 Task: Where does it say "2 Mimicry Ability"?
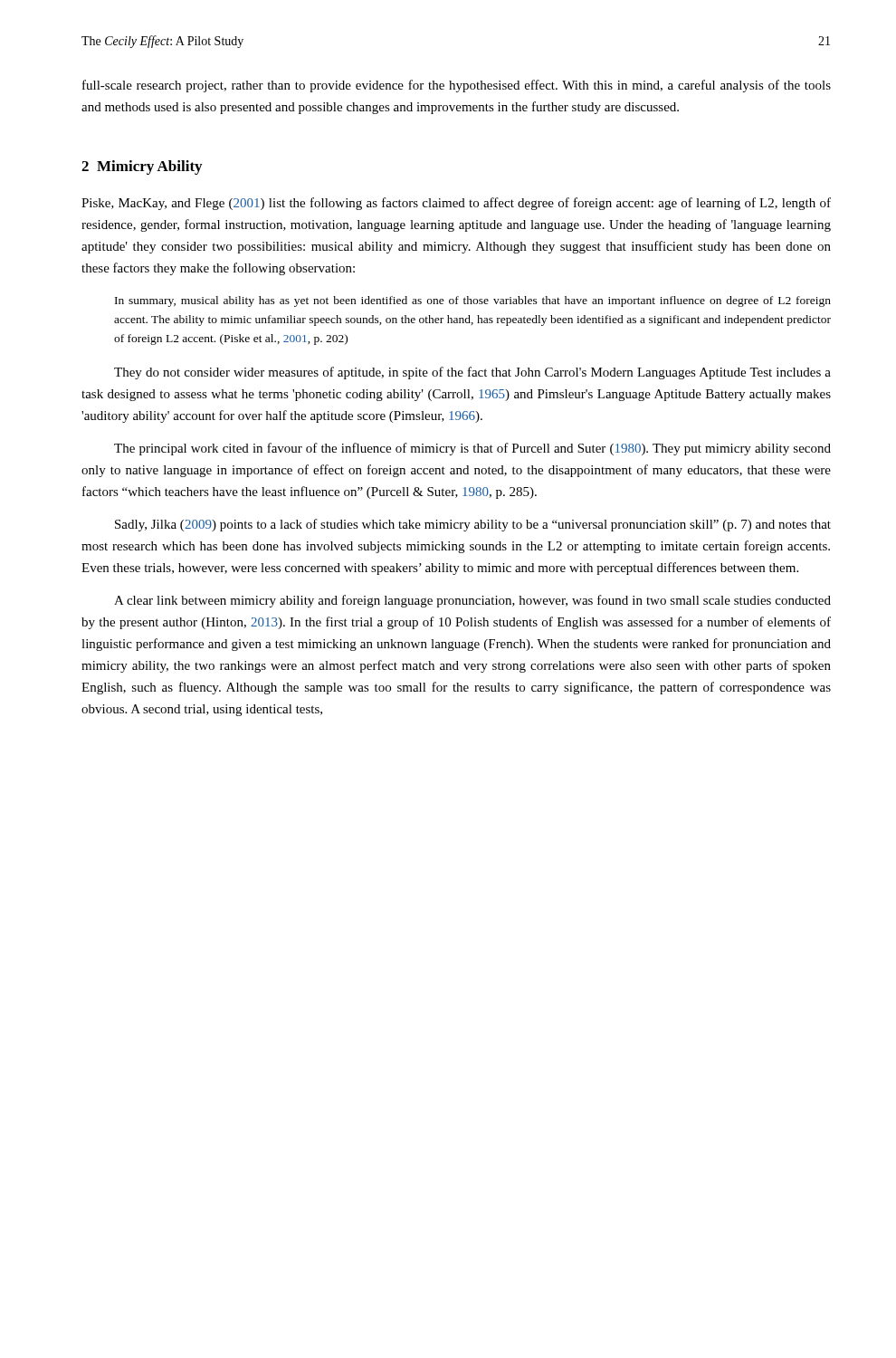tap(142, 166)
